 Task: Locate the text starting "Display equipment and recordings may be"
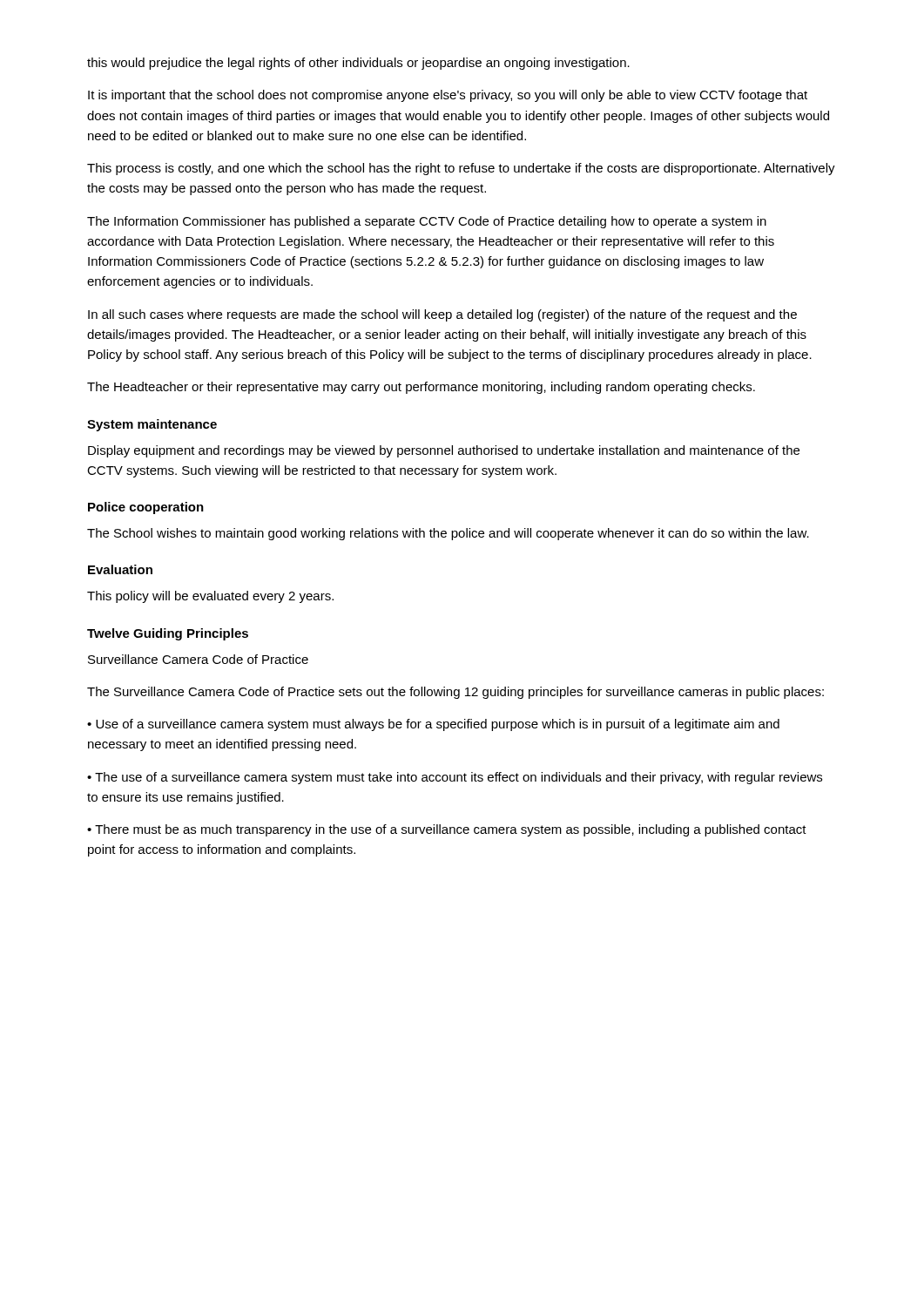pos(444,460)
